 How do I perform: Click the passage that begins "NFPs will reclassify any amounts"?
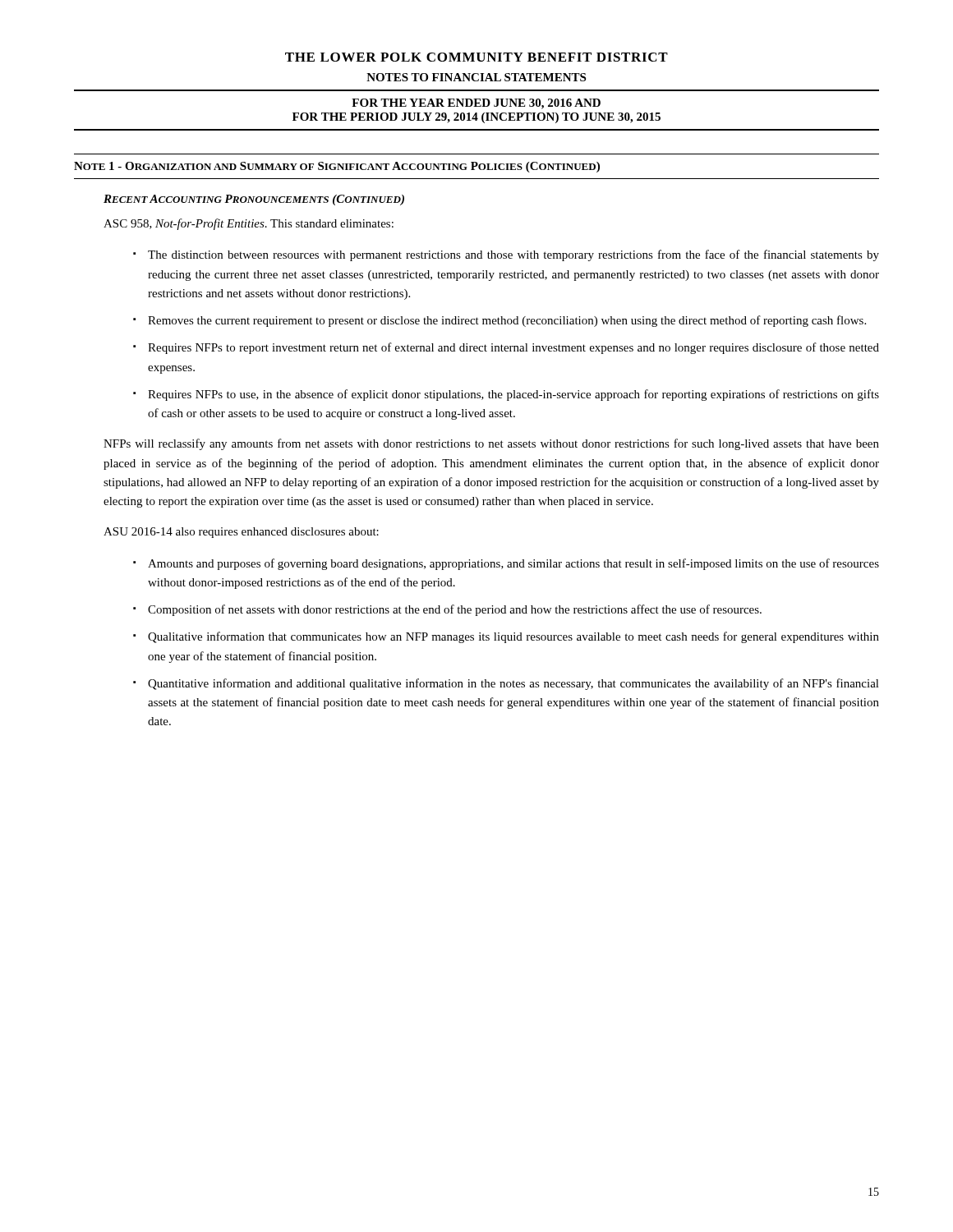[x=491, y=472]
